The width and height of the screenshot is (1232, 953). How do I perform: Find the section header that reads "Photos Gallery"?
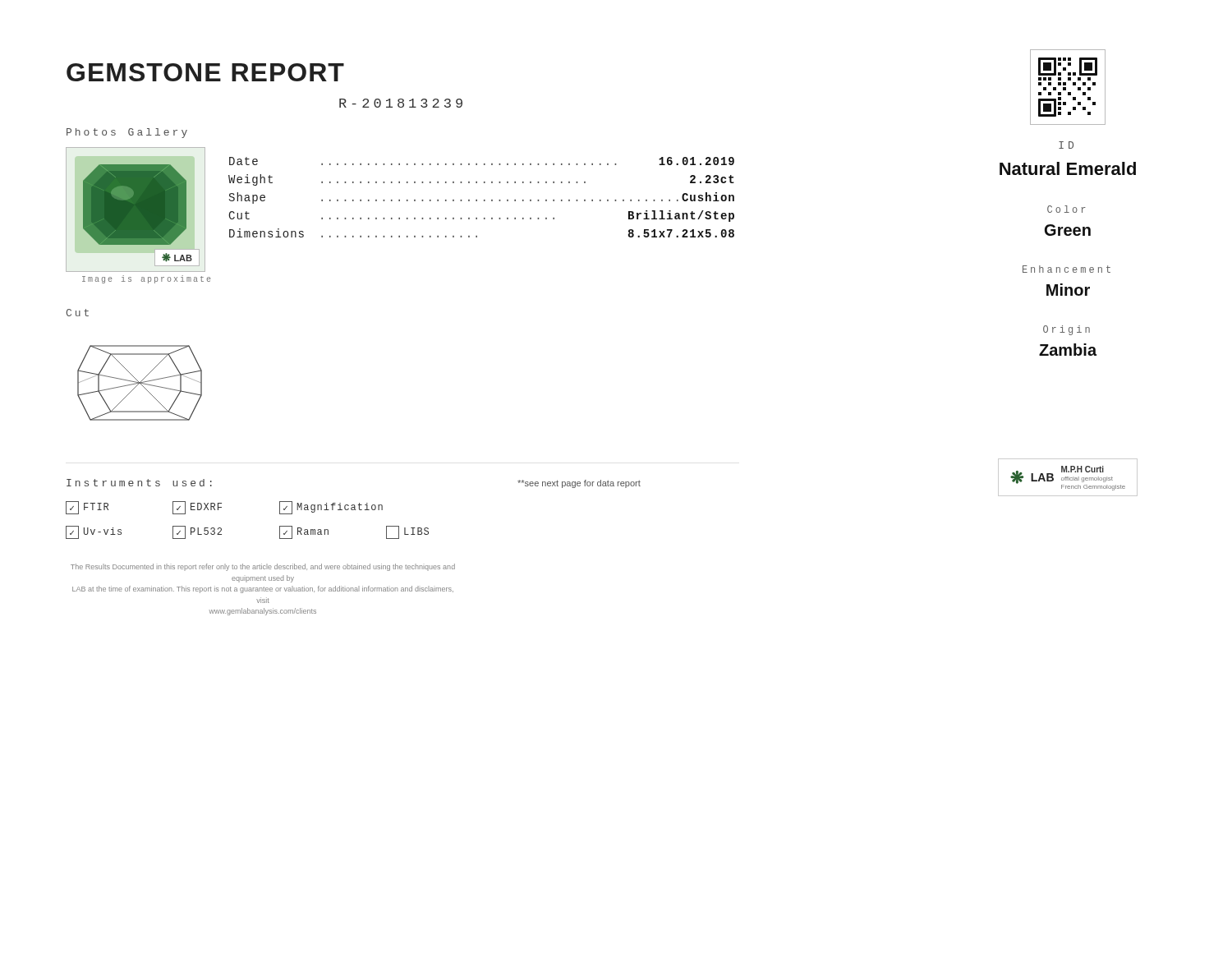point(127,133)
